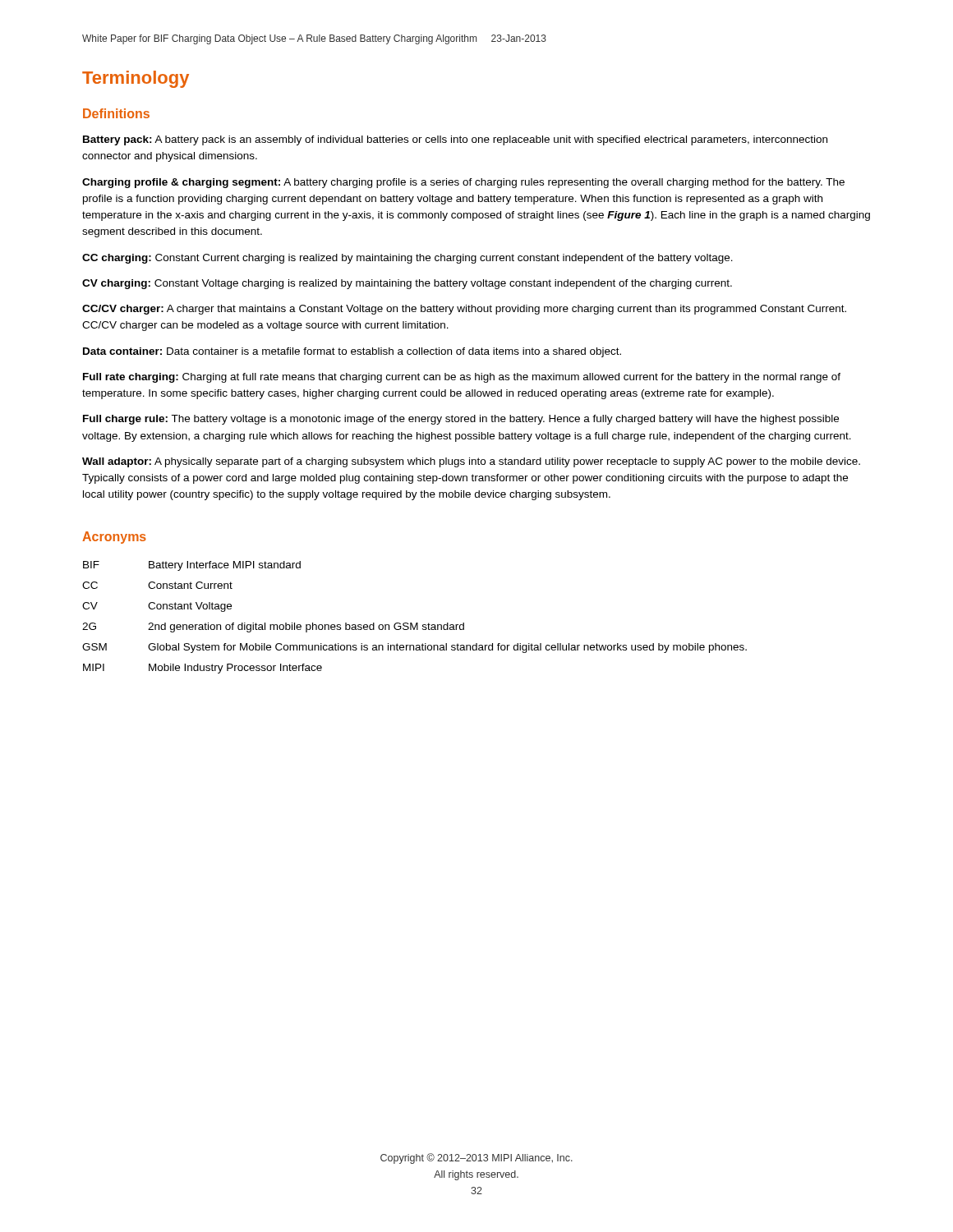Find the text block containing "CC/CV charger: A"
953x1232 pixels.
point(476,317)
